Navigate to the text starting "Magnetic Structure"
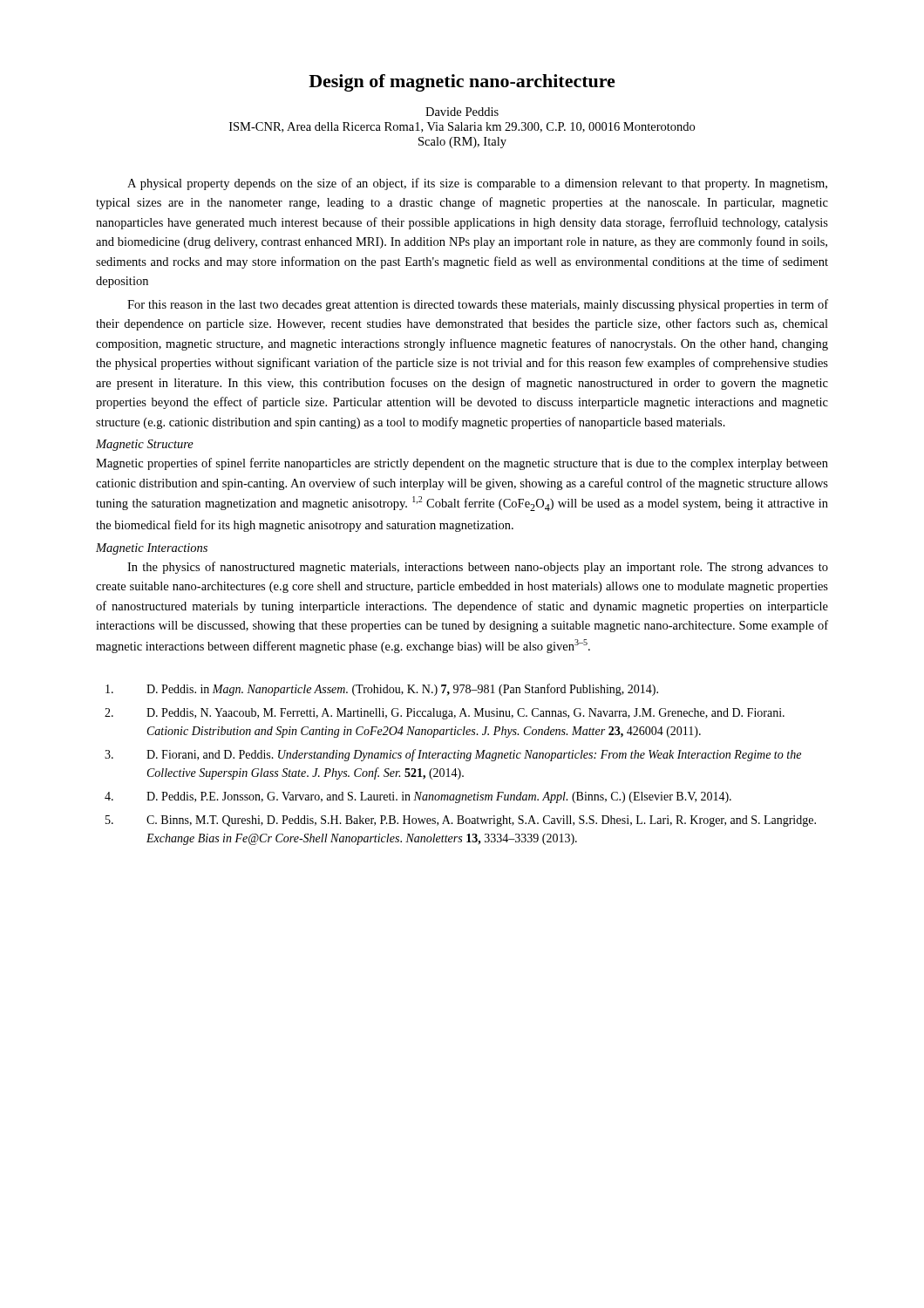Image resolution: width=924 pixels, height=1308 pixels. [145, 444]
